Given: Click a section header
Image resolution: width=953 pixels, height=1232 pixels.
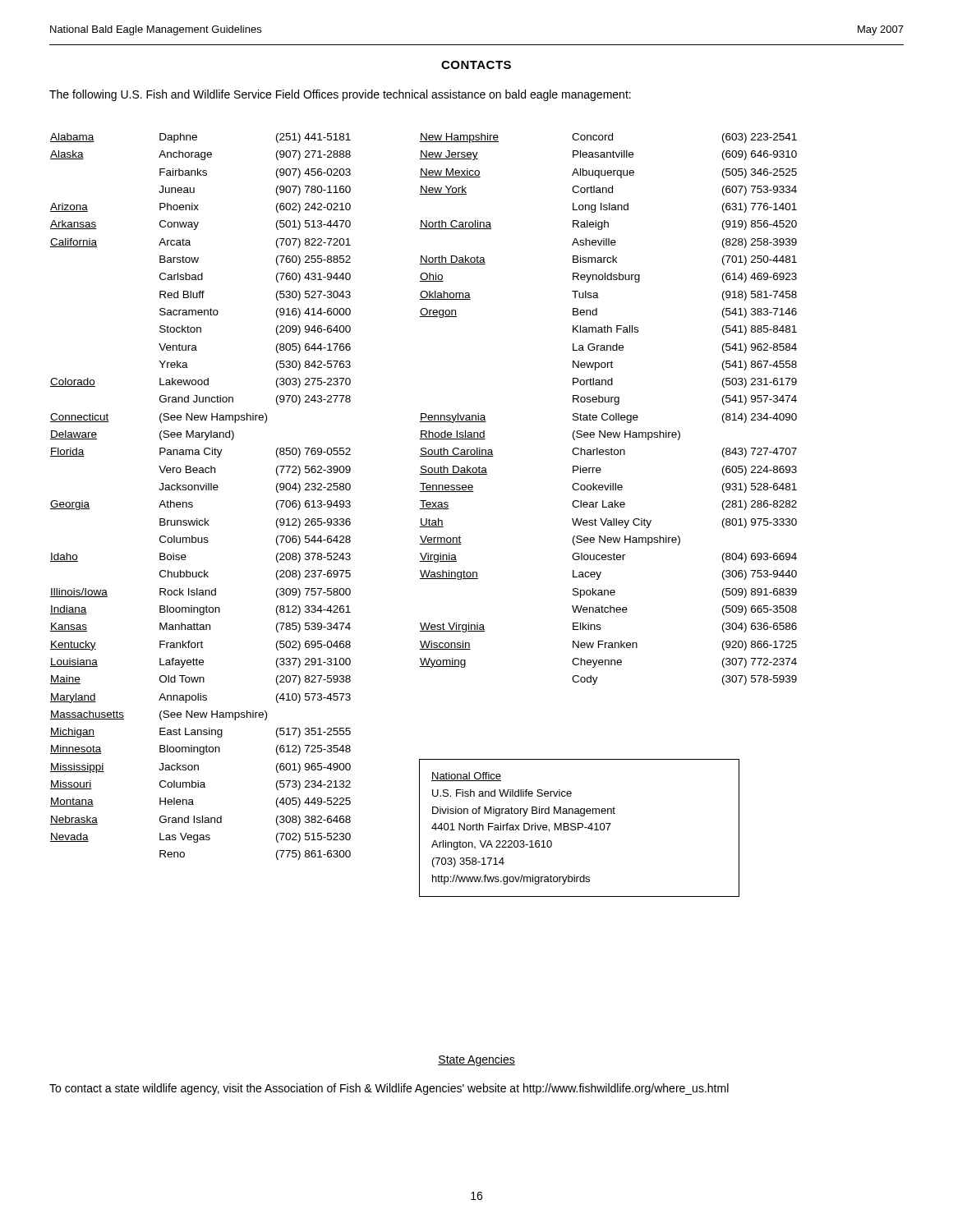Looking at the screenshot, I should pos(476,1060).
